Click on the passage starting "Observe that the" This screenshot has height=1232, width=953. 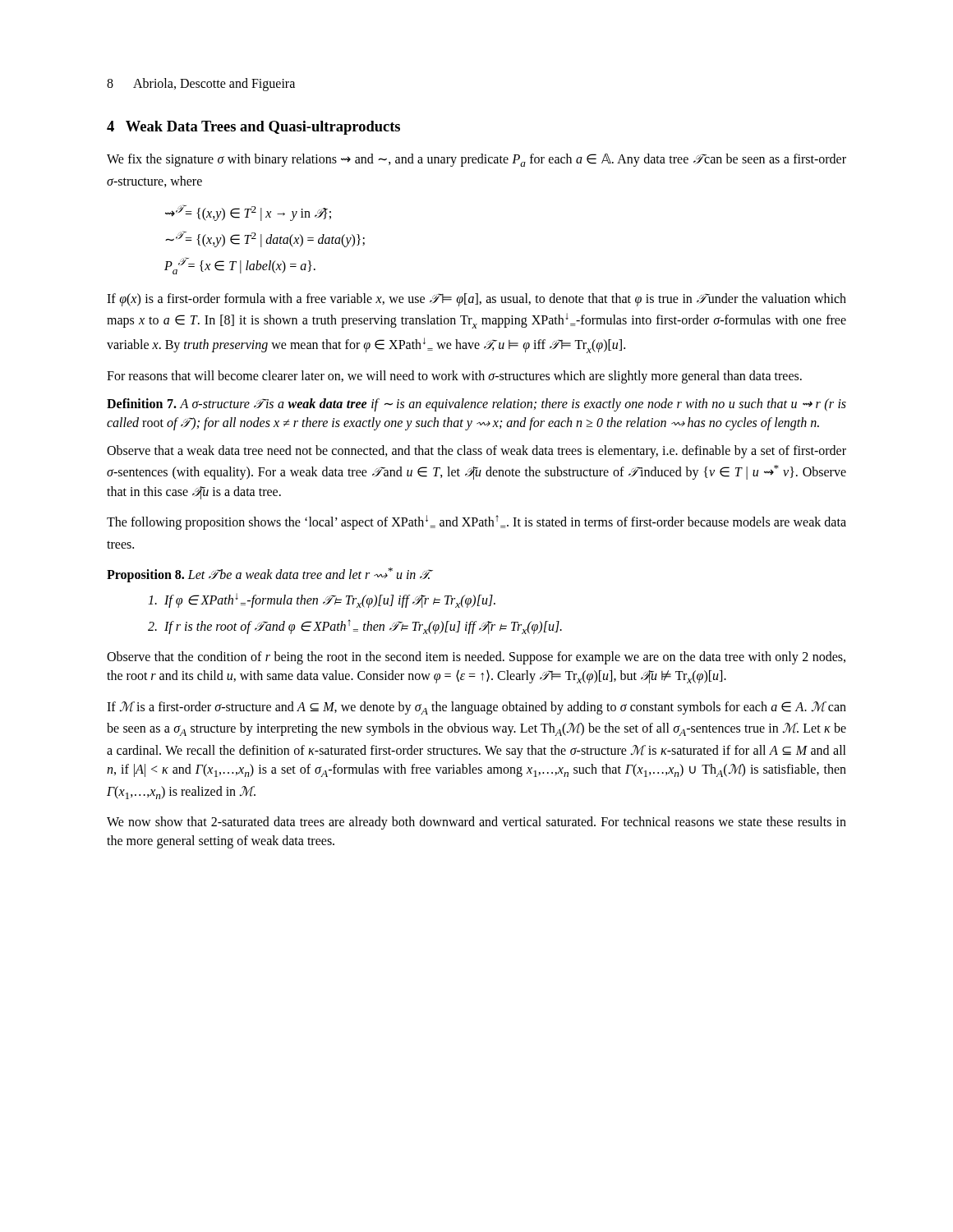[x=476, y=668]
